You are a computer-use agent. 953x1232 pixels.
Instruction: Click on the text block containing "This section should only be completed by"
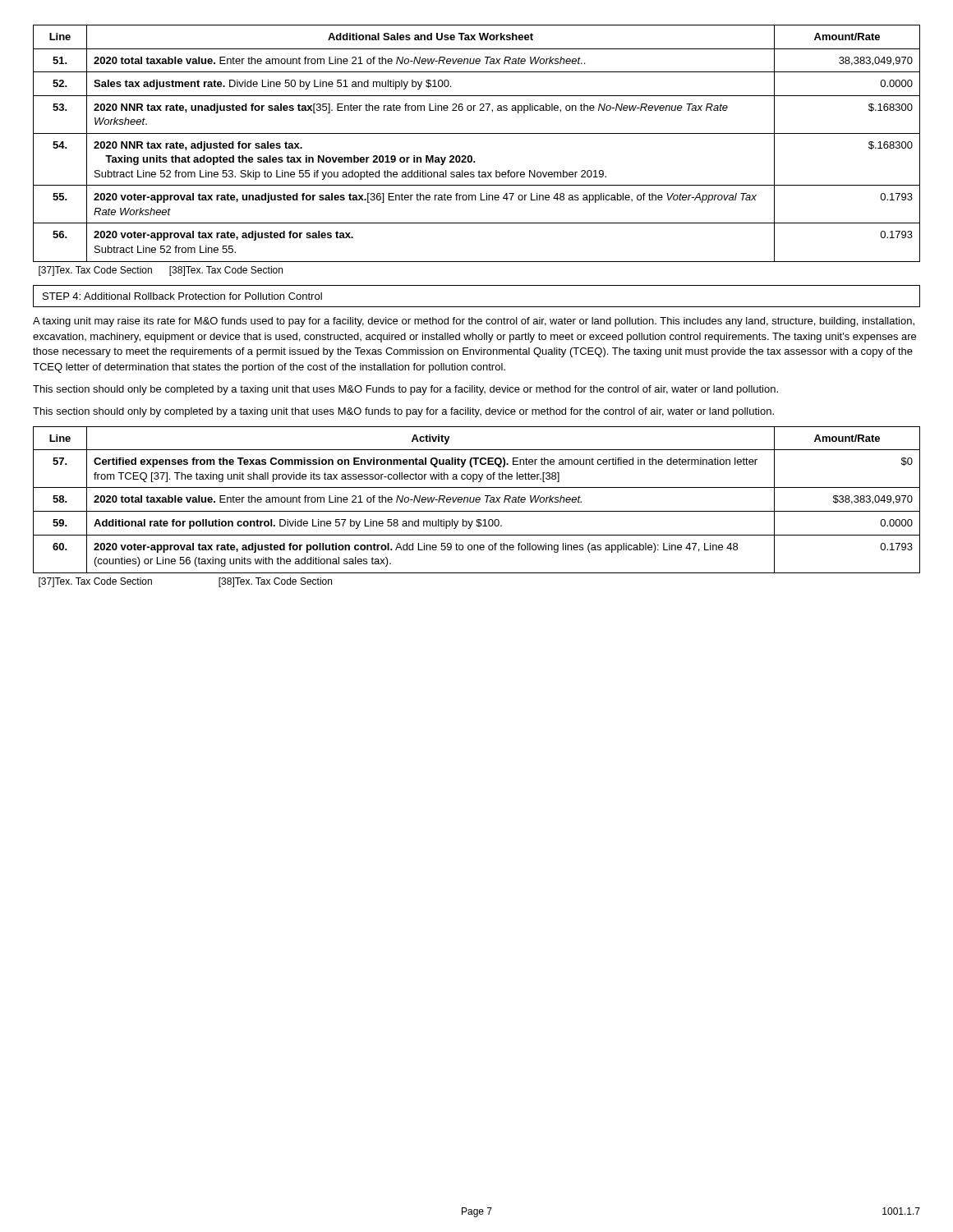tap(406, 389)
